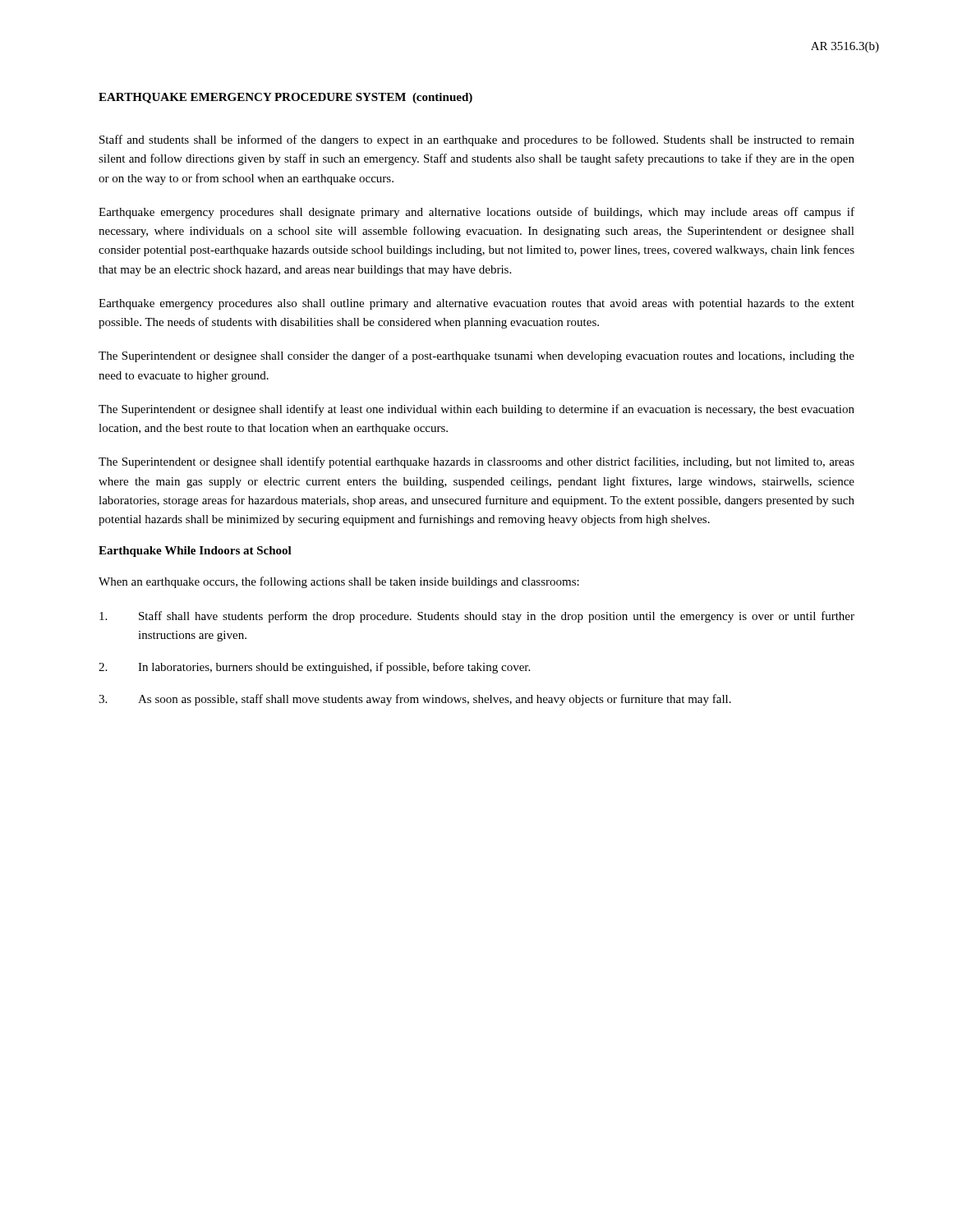Point to the block starting "The Superintendent or designee shall consider"
This screenshot has height=1232, width=953.
pyautogui.click(x=476, y=365)
